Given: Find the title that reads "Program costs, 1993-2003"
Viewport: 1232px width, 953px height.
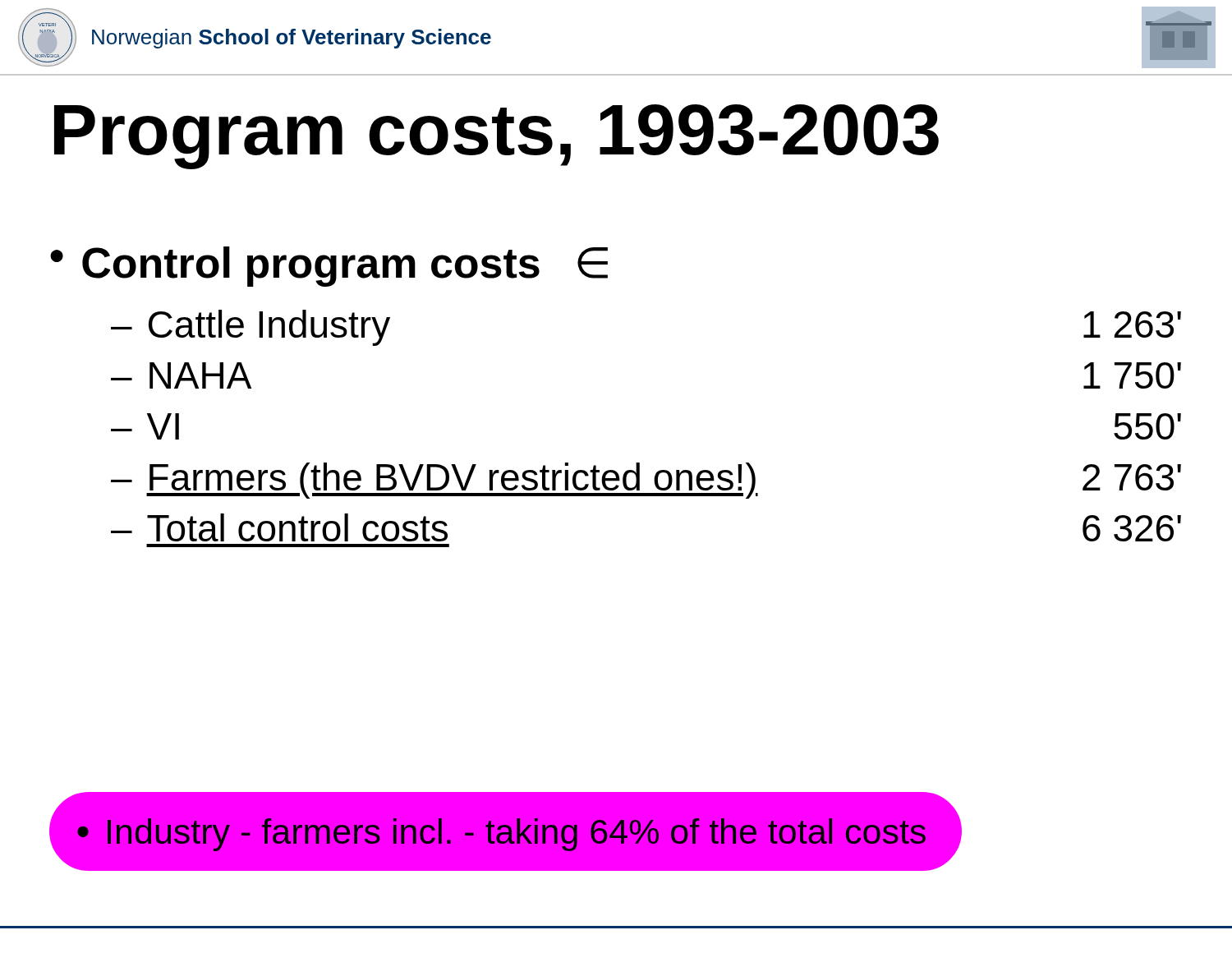Looking at the screenshot, I should [616, 130].
